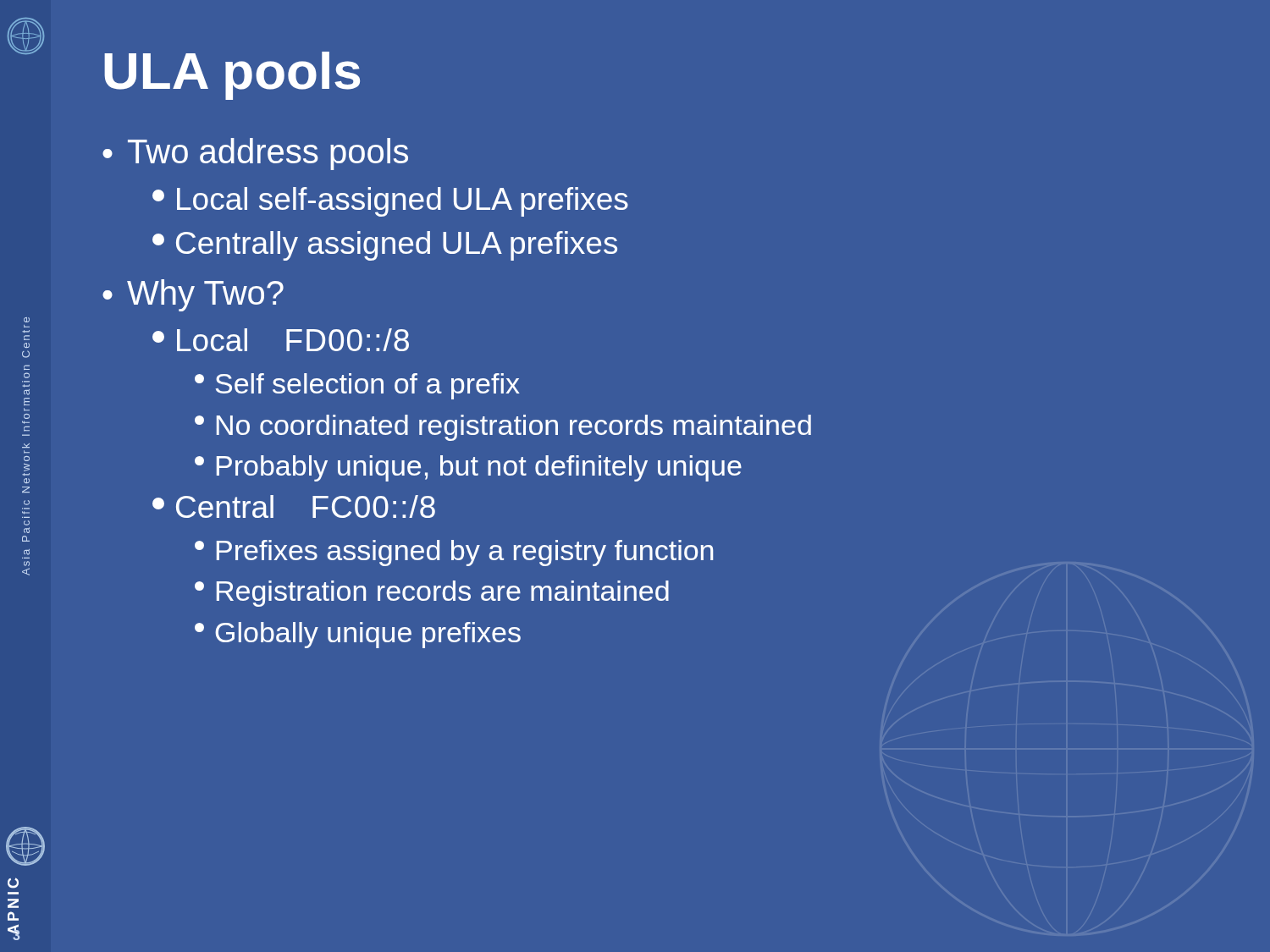Click on the list item that says "Registration records are maintained"

(x=432, y=591)
